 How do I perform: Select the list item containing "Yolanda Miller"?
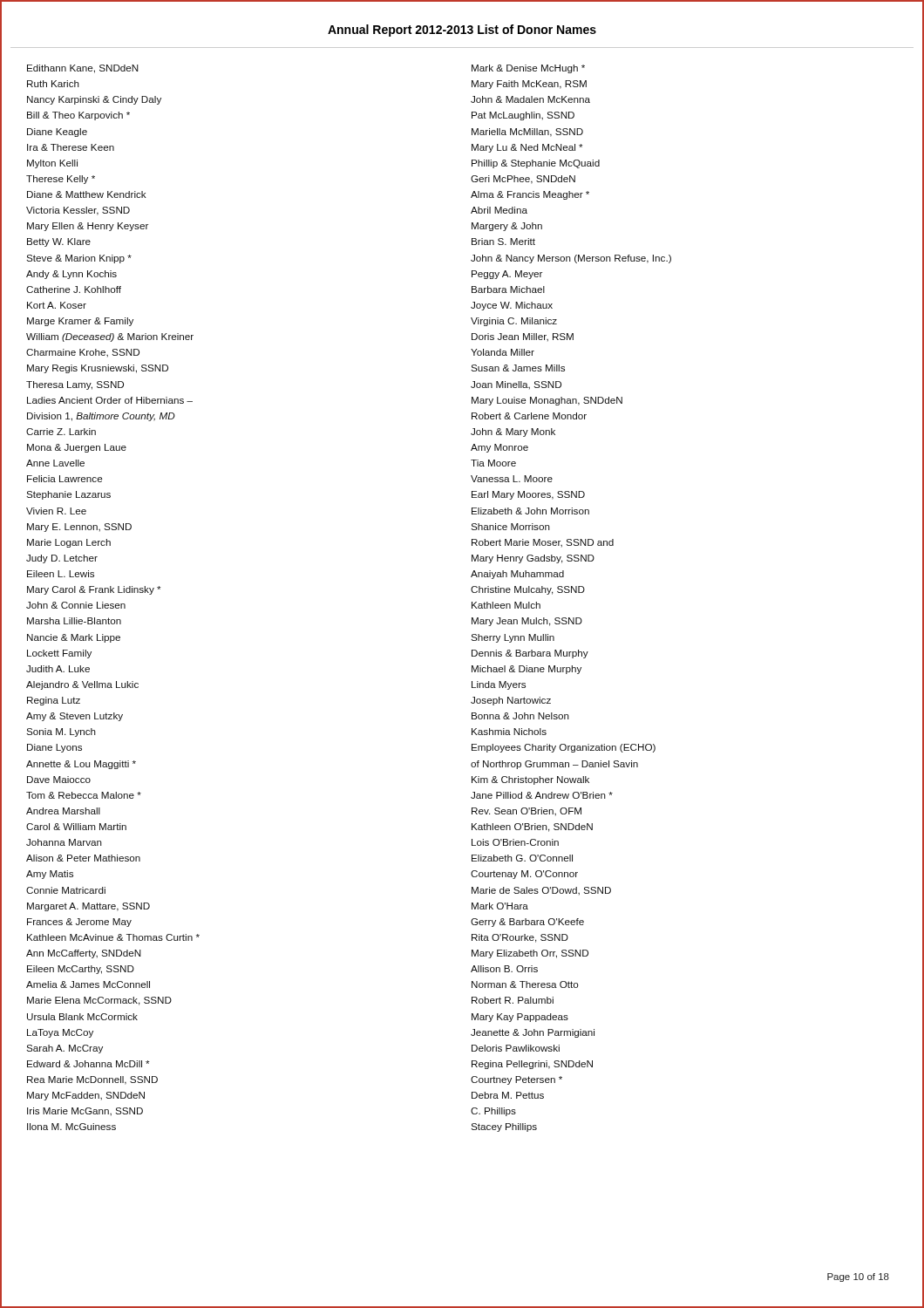pyautogui.click(x=503, y=352)
